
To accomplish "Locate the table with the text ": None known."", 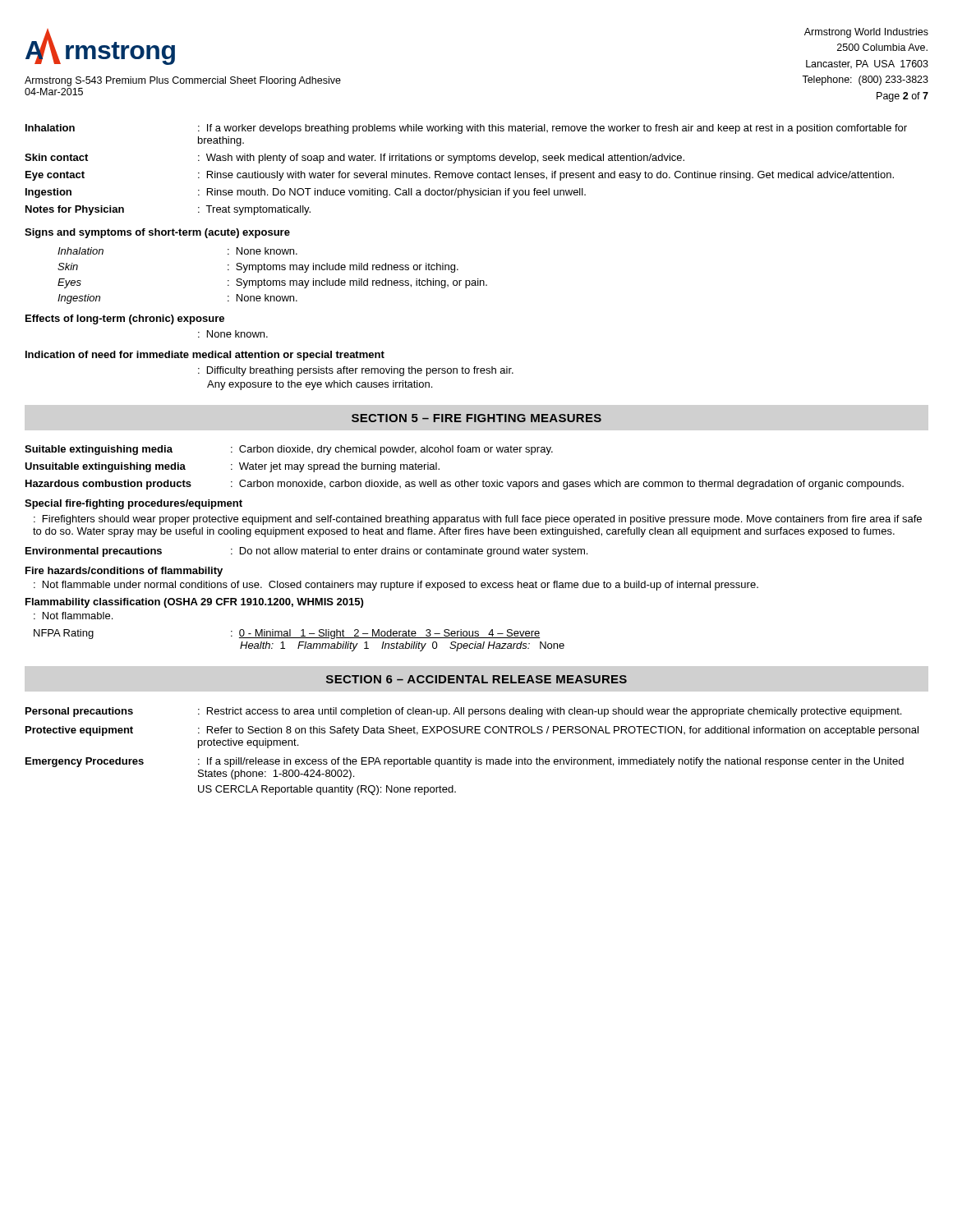I will [x=476, y=274].
